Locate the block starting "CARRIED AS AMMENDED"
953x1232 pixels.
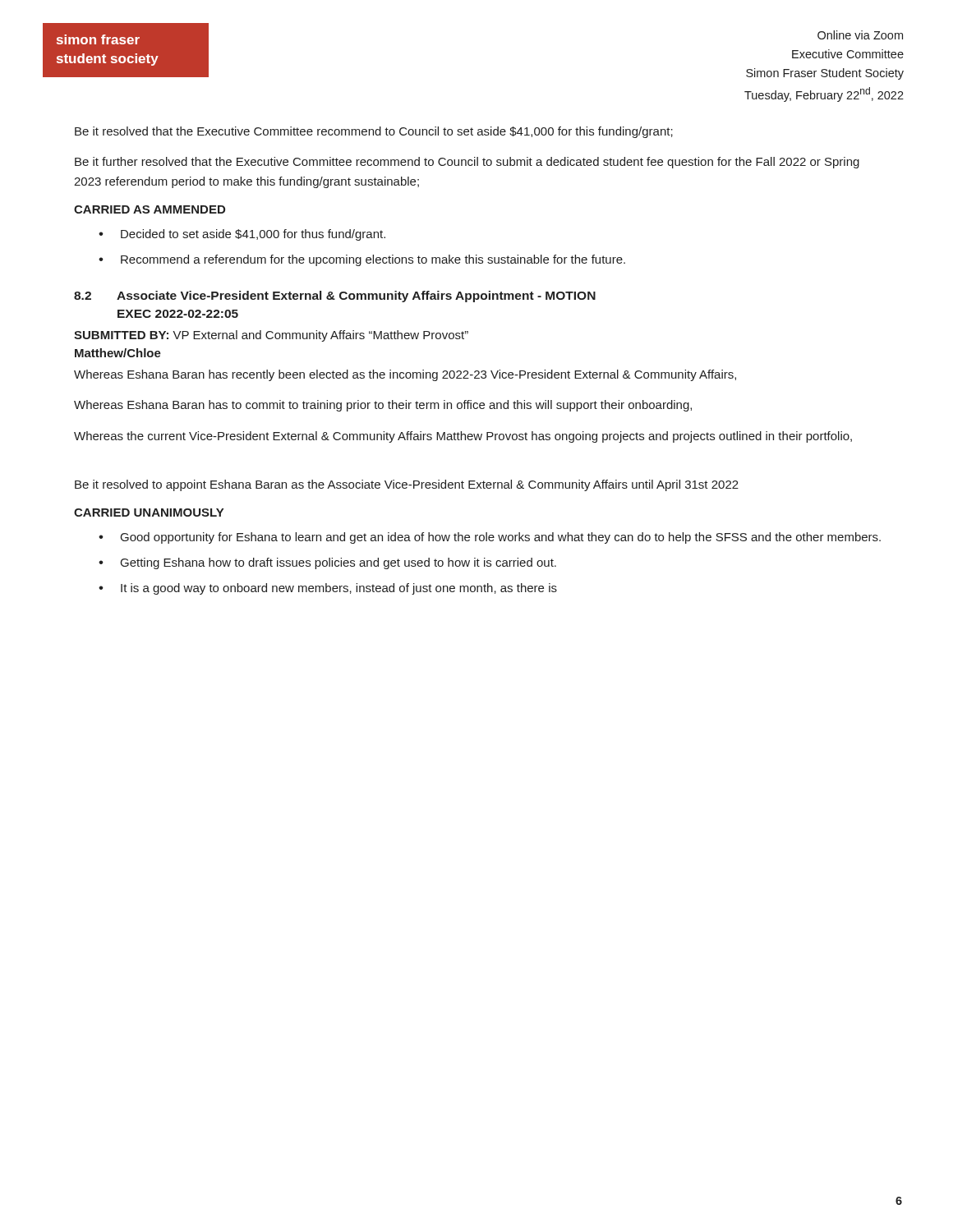[150, 209]
